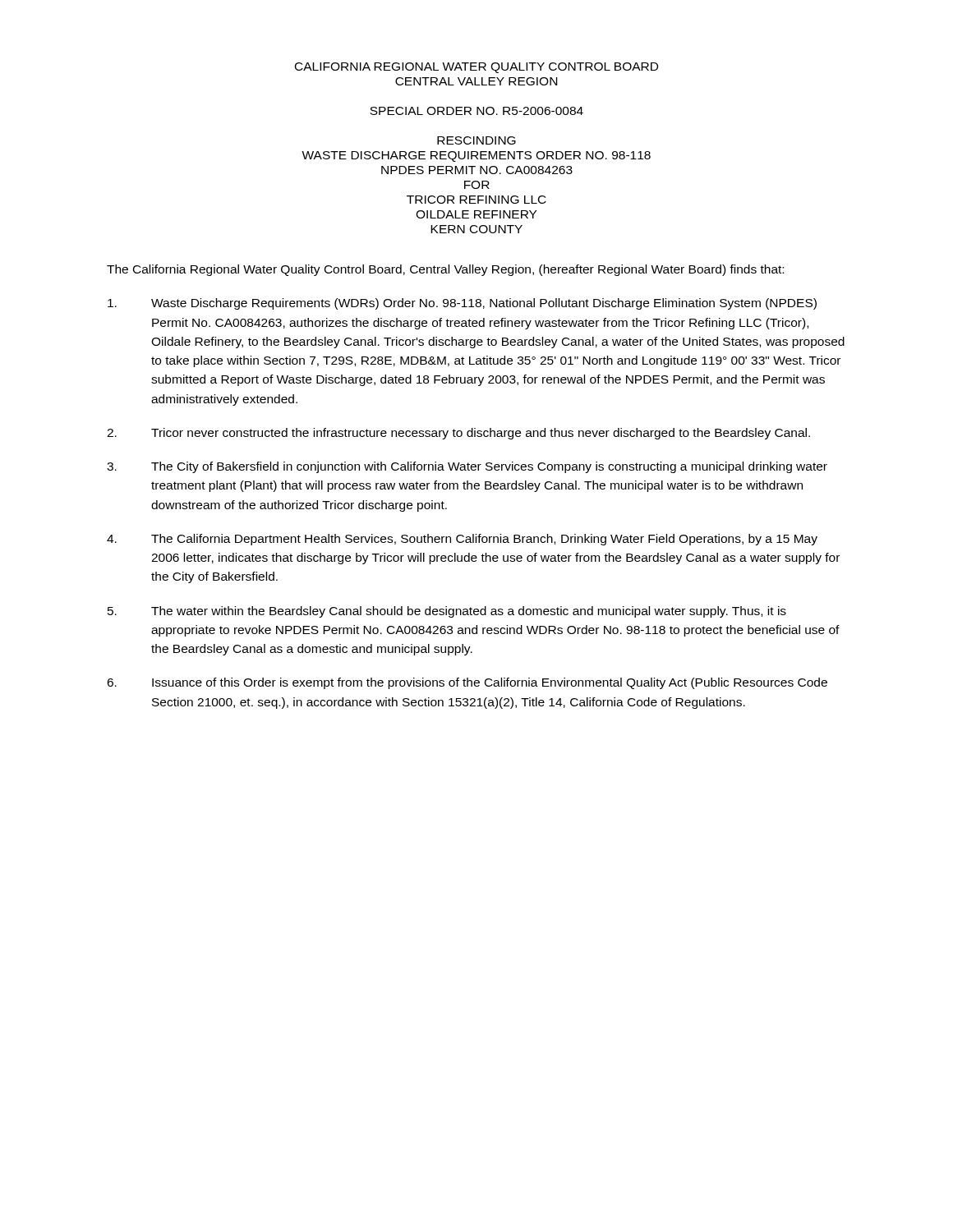The image size is (953, 1232).
Task: Navigate to the region starting "CALIFORNIA REGIONAL WATER QUALITY CONTROL"
Action: coord(476,73)
